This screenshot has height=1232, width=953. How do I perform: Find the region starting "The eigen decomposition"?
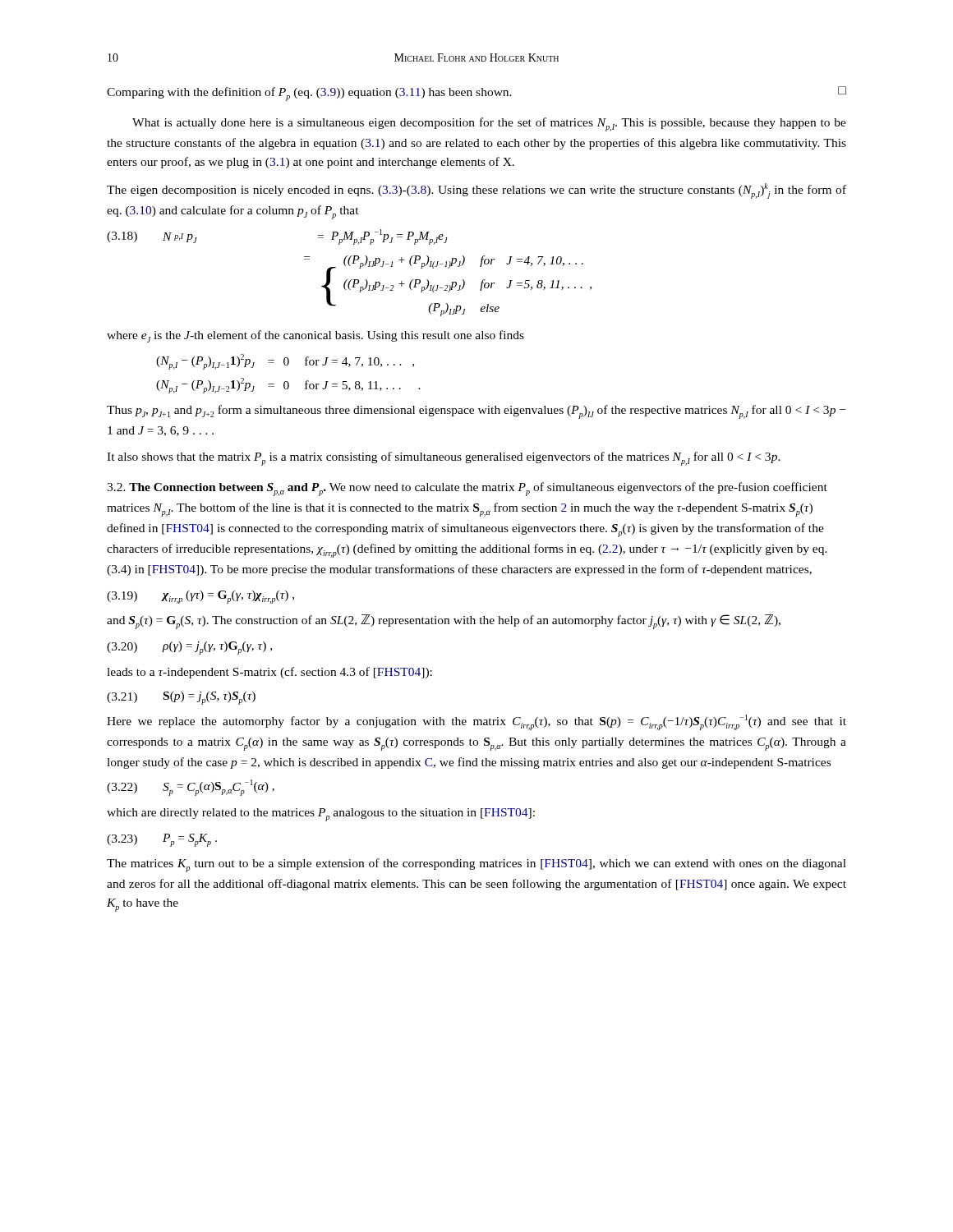(x=476, y=200)
